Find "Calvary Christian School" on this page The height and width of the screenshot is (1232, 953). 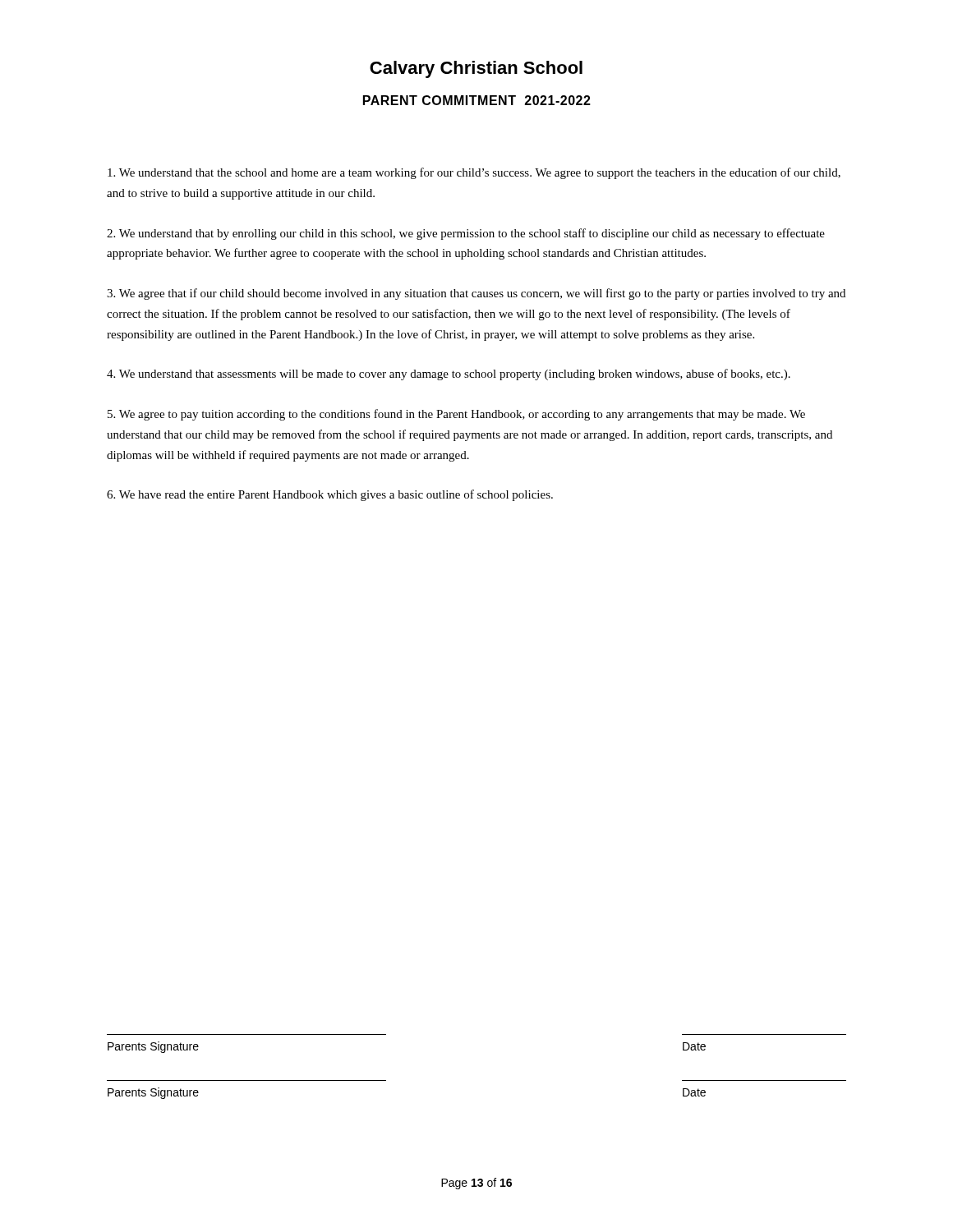coord(476,68)
